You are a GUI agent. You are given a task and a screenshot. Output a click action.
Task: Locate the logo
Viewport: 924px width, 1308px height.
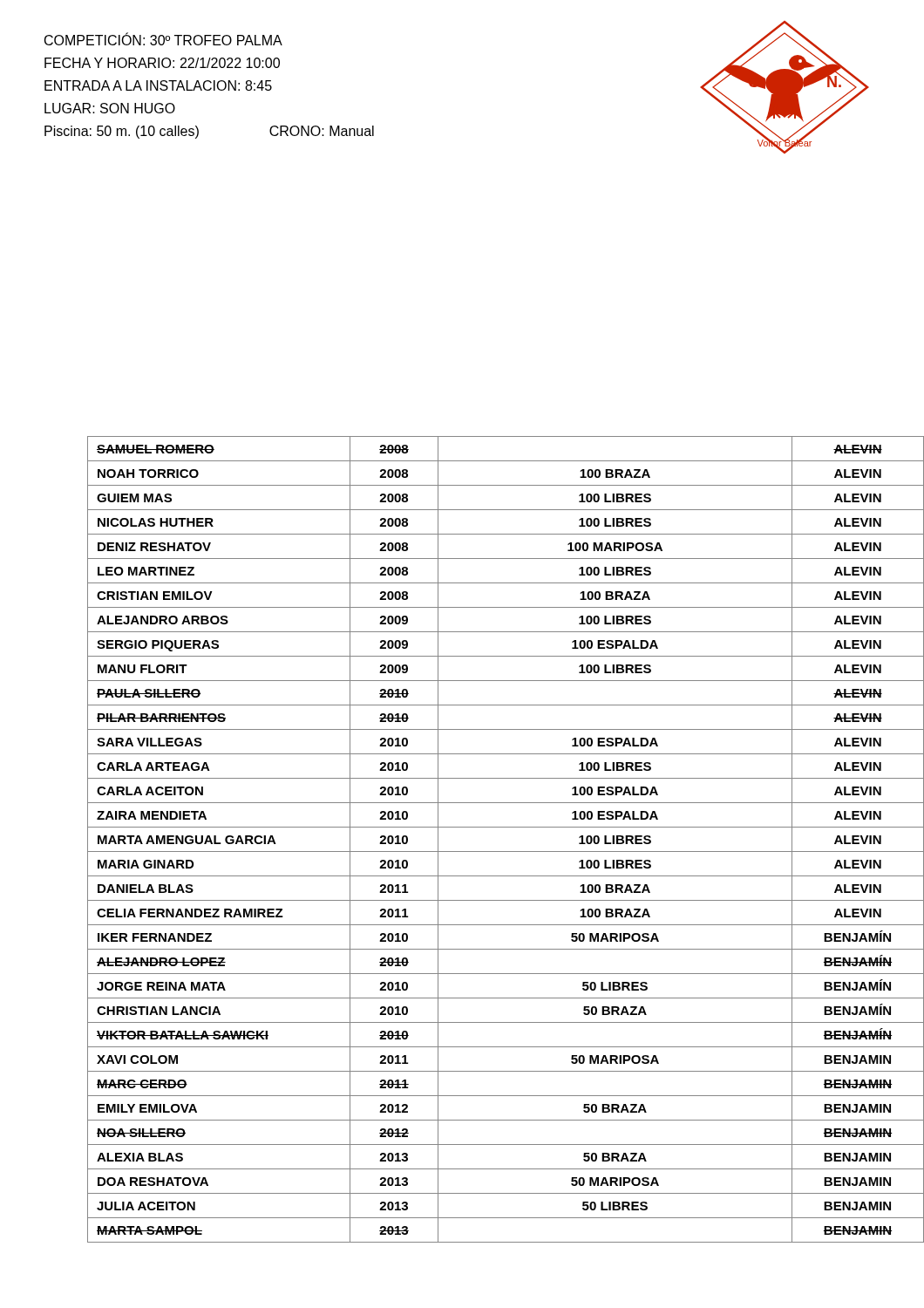tap(785, 87)
